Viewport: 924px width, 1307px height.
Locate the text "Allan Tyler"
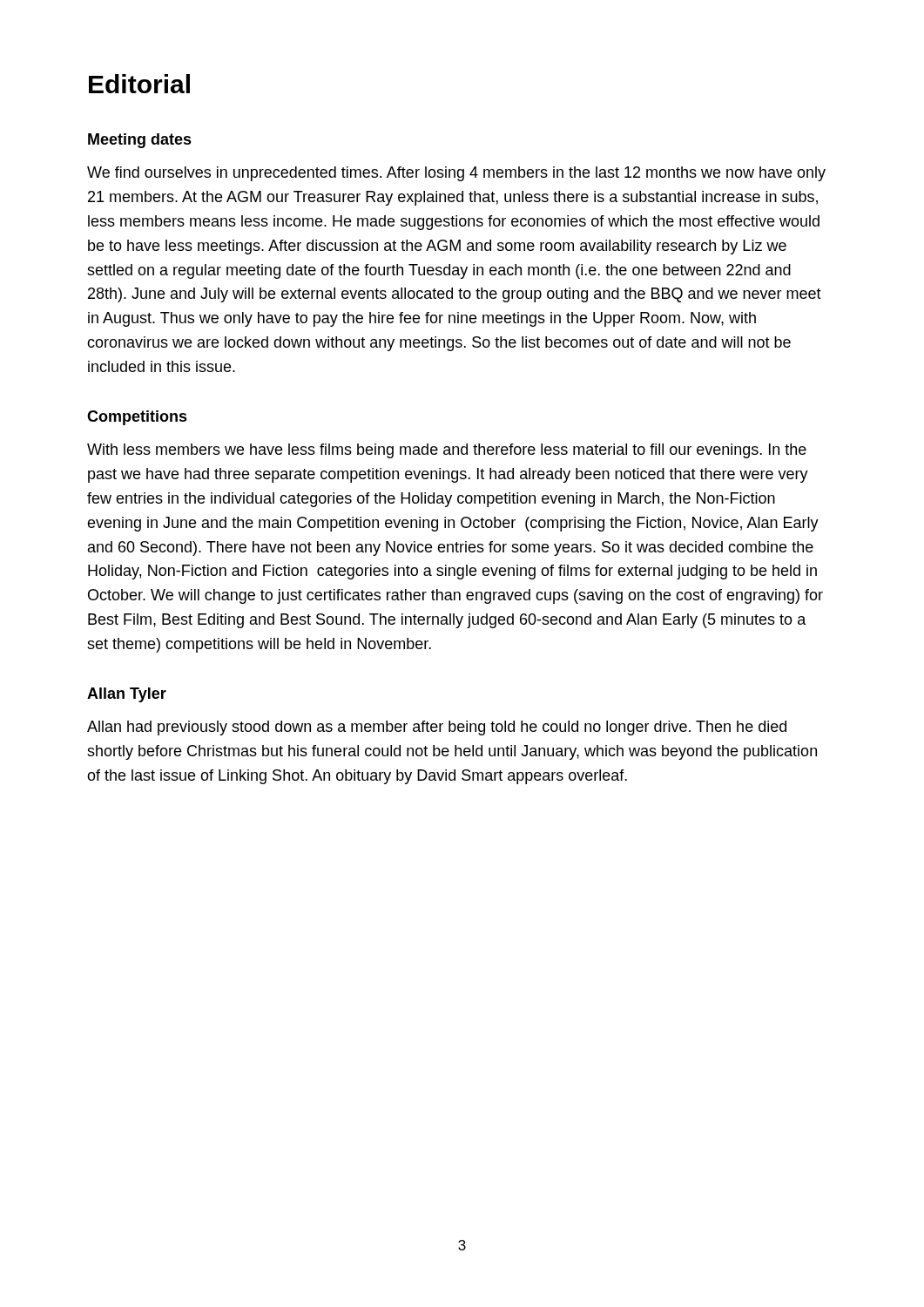(x=127, y=694)
